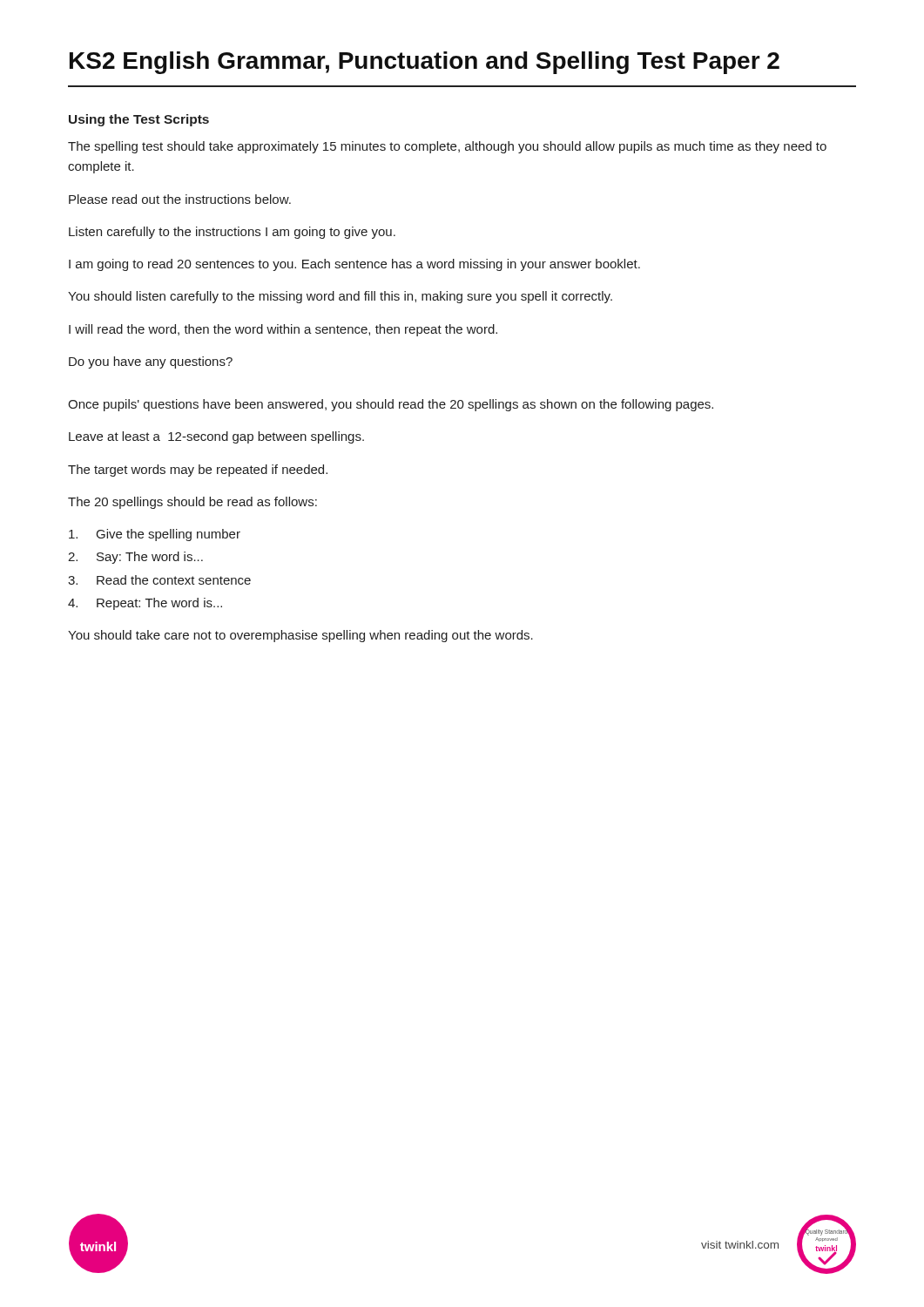Locate the text block with the text "The 20 spellings should"
Image resolution: width=924 pixels, height=1307 pixels.
coord(193,501)
